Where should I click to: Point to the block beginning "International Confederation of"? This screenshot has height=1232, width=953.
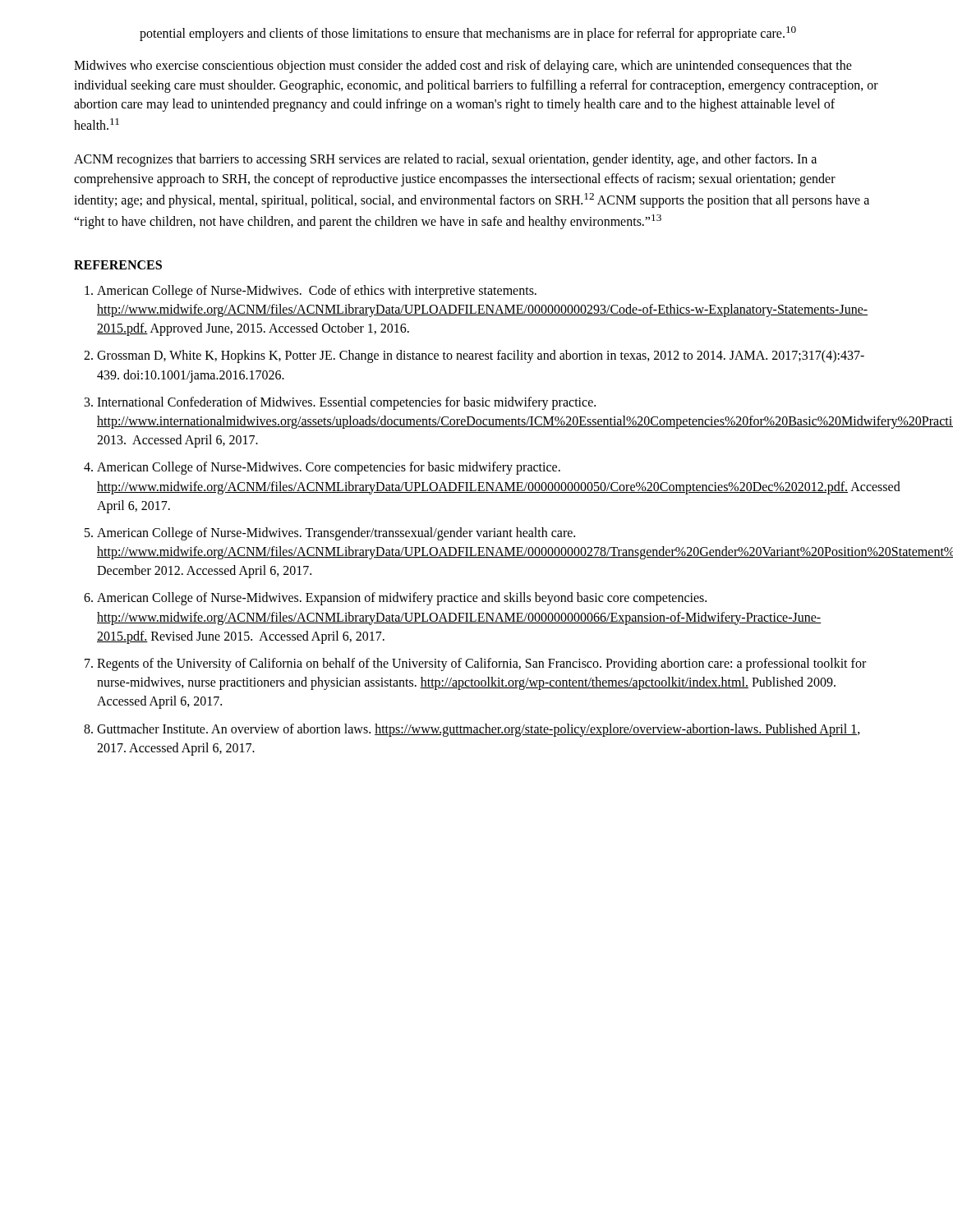476,421
